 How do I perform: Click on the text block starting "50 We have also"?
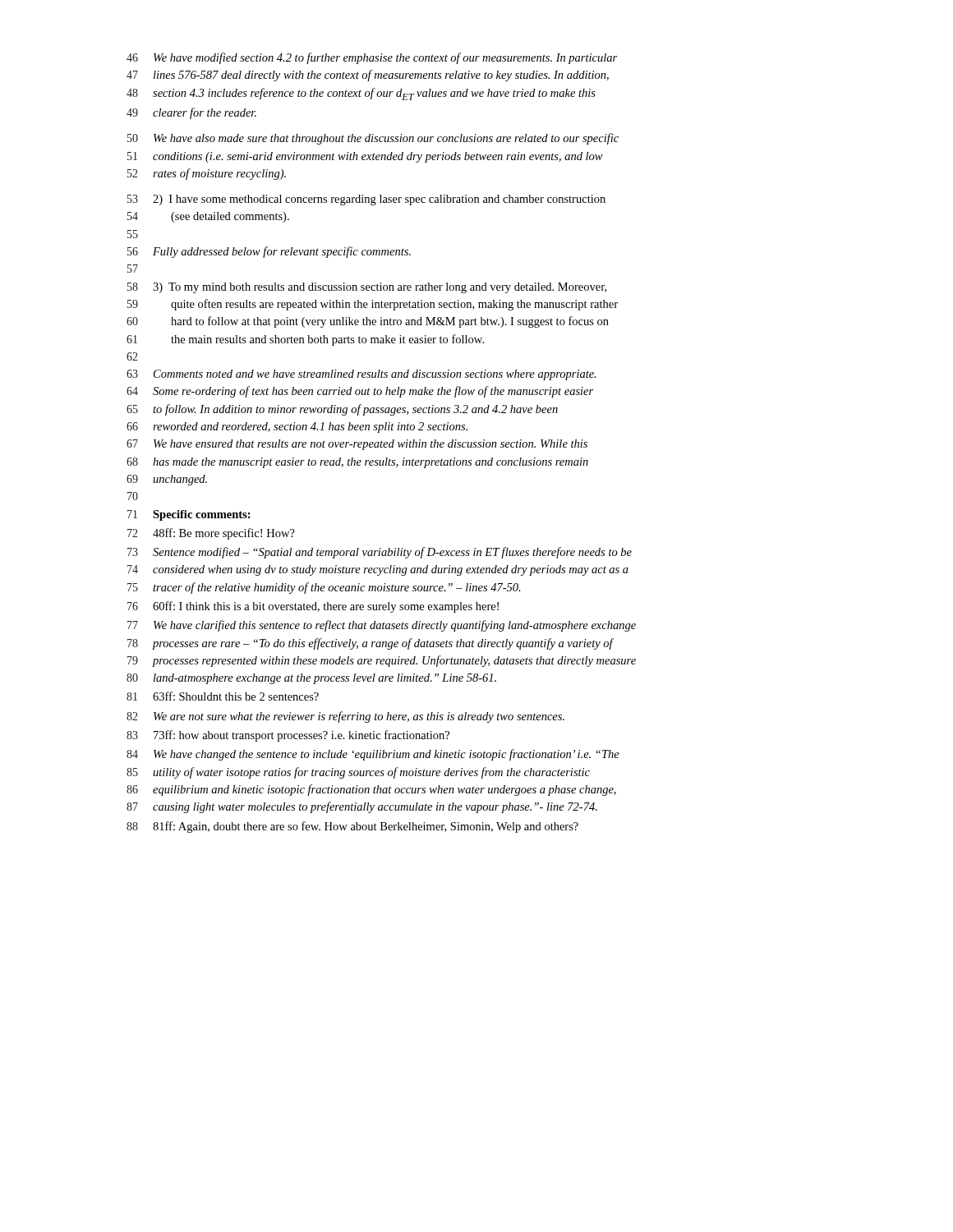click(476, 156)
